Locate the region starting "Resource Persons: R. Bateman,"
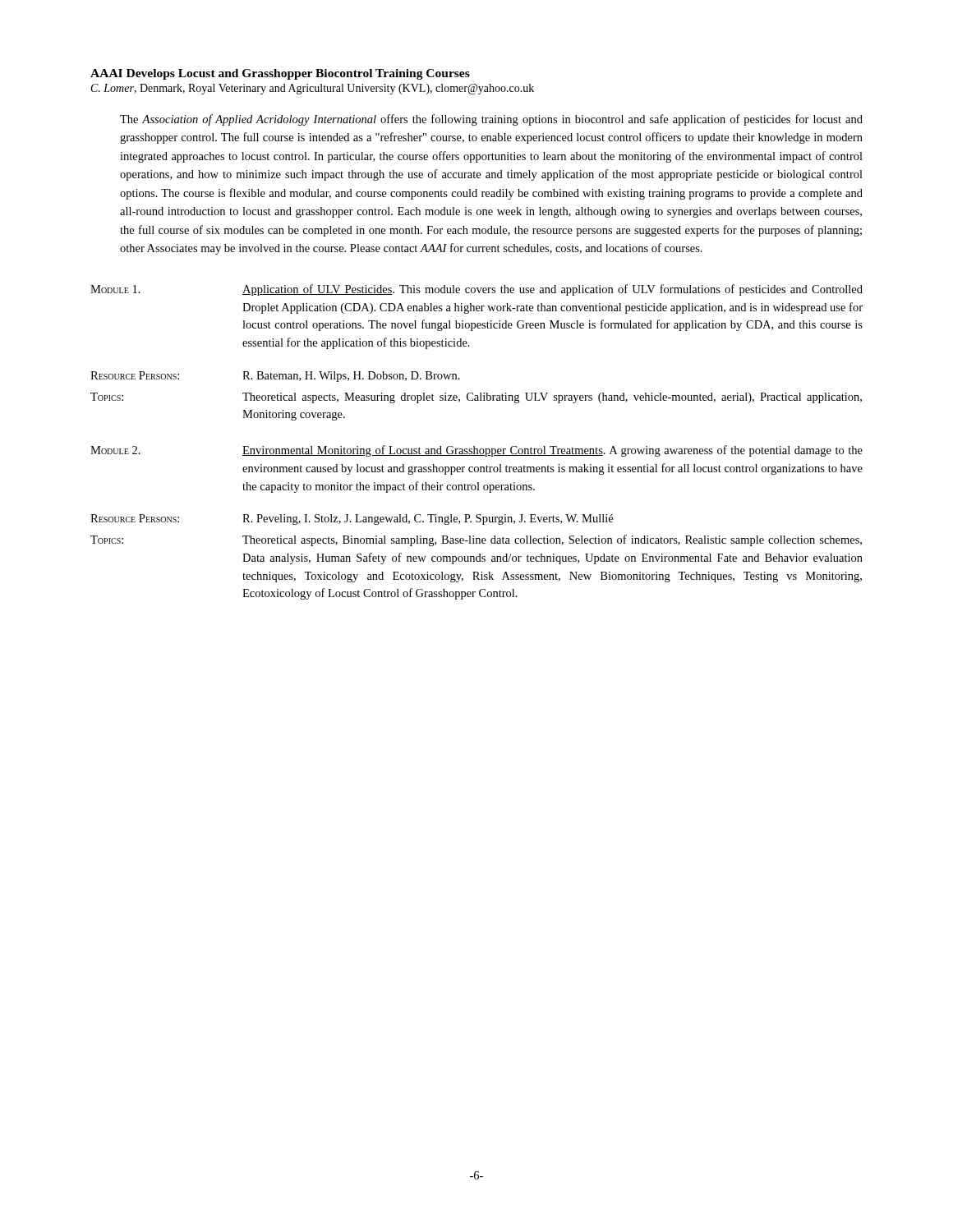The width and height of the screenshot is (953, 1232). (275, 377)
